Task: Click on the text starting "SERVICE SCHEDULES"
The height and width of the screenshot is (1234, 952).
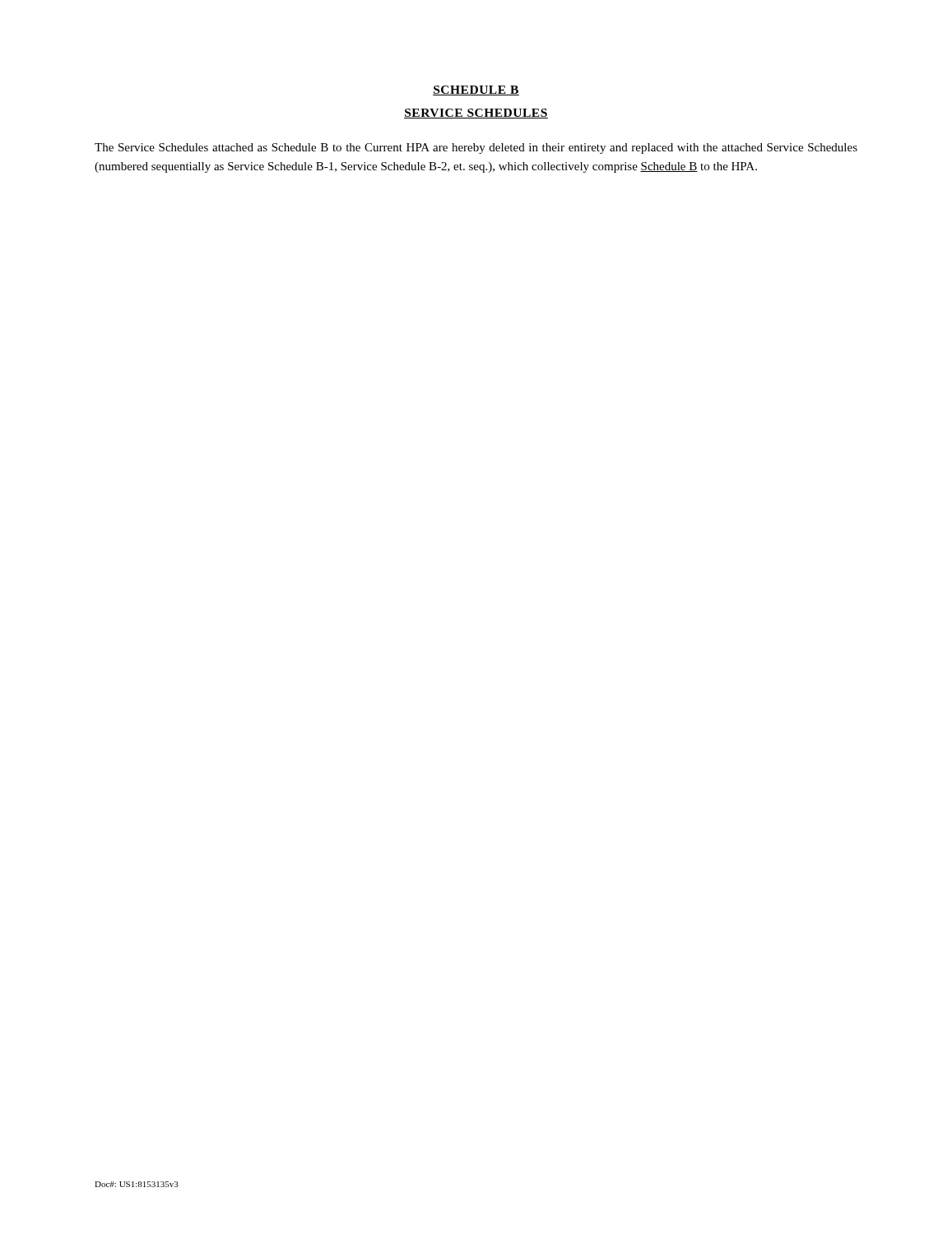Action: 476,112
